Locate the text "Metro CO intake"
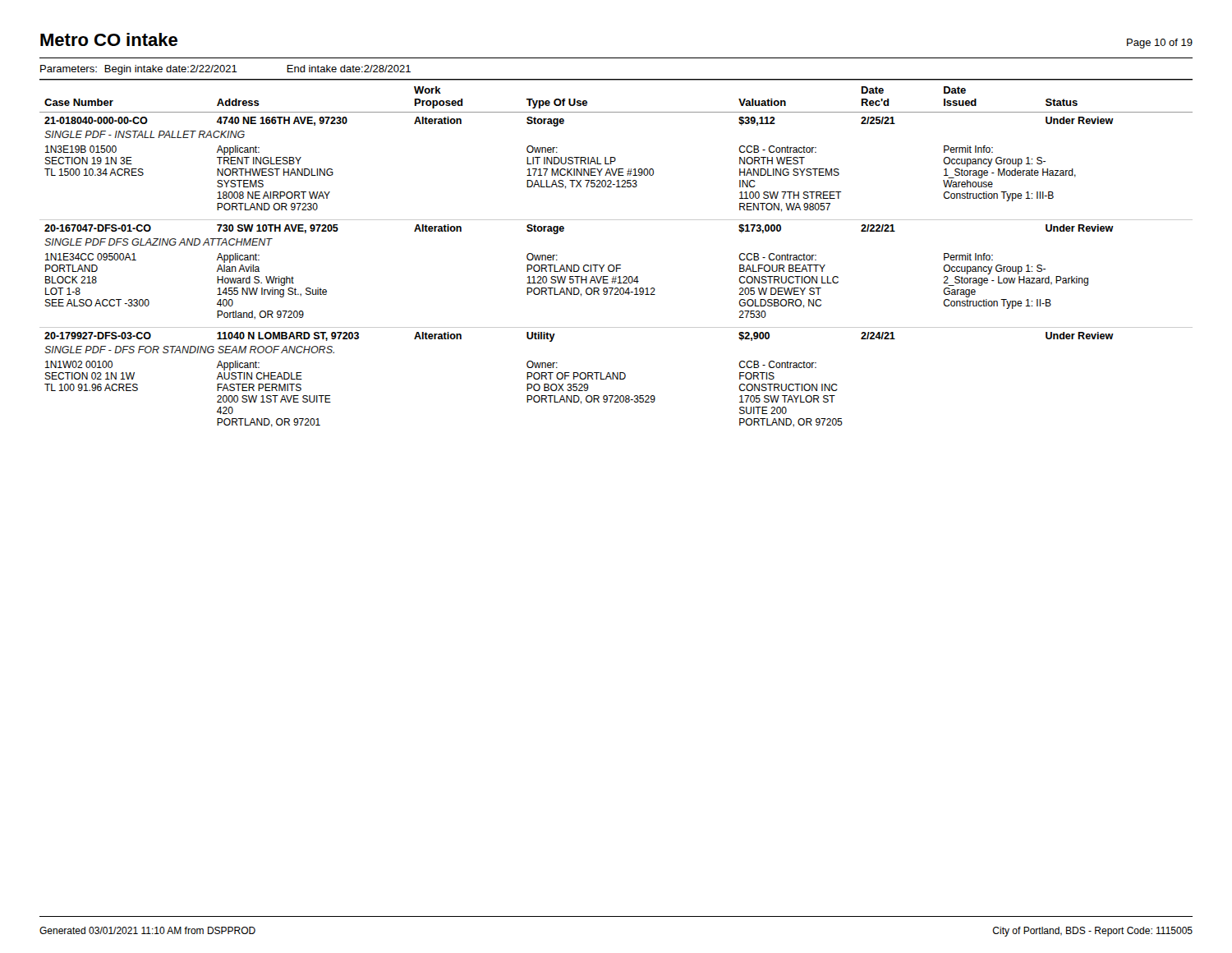 (x=109, y=40)
